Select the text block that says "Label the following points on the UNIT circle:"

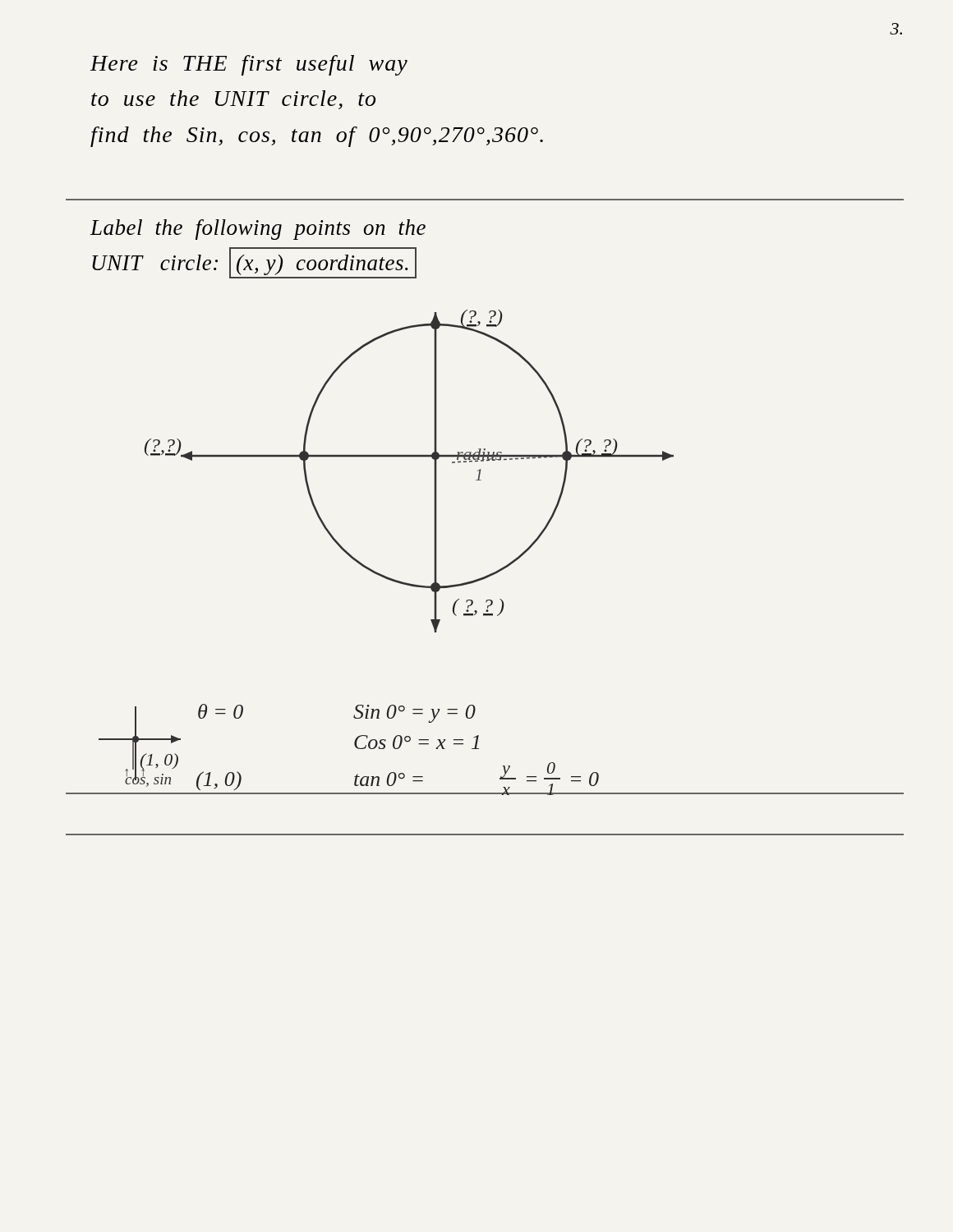[258, 230]
